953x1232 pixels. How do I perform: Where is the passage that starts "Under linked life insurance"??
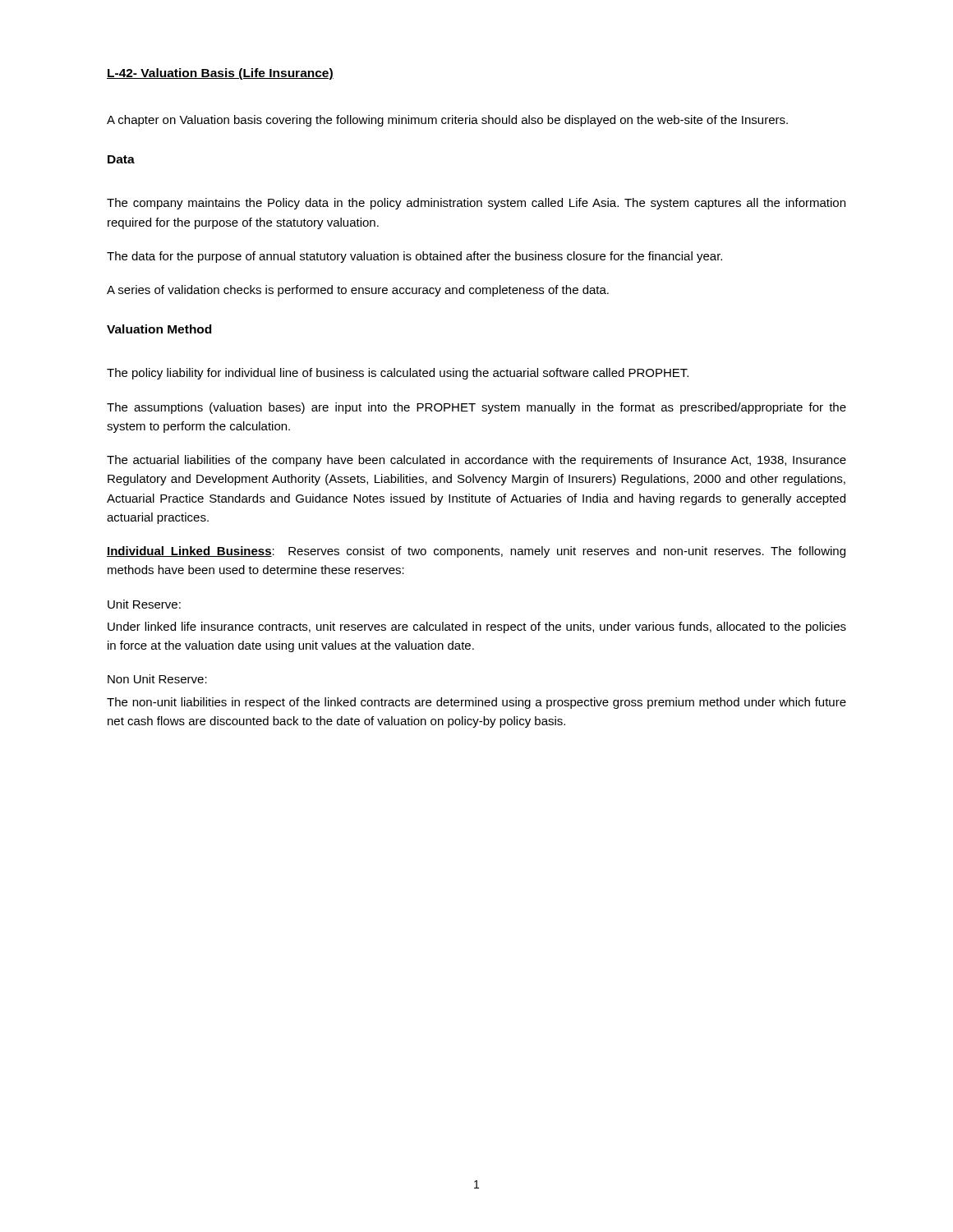coord(476,636)
